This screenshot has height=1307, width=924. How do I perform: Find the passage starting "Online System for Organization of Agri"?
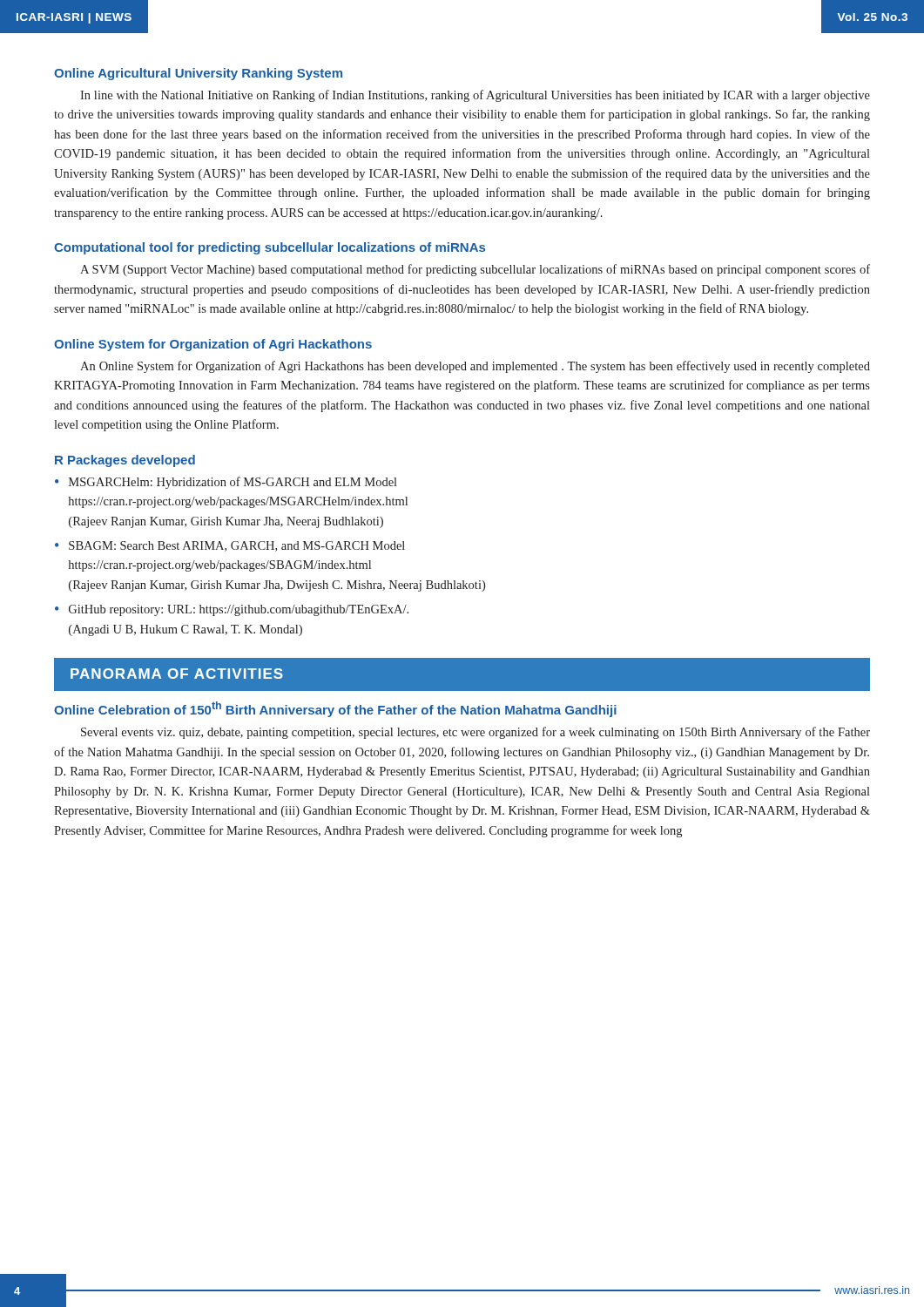click(x=213, y=343)
